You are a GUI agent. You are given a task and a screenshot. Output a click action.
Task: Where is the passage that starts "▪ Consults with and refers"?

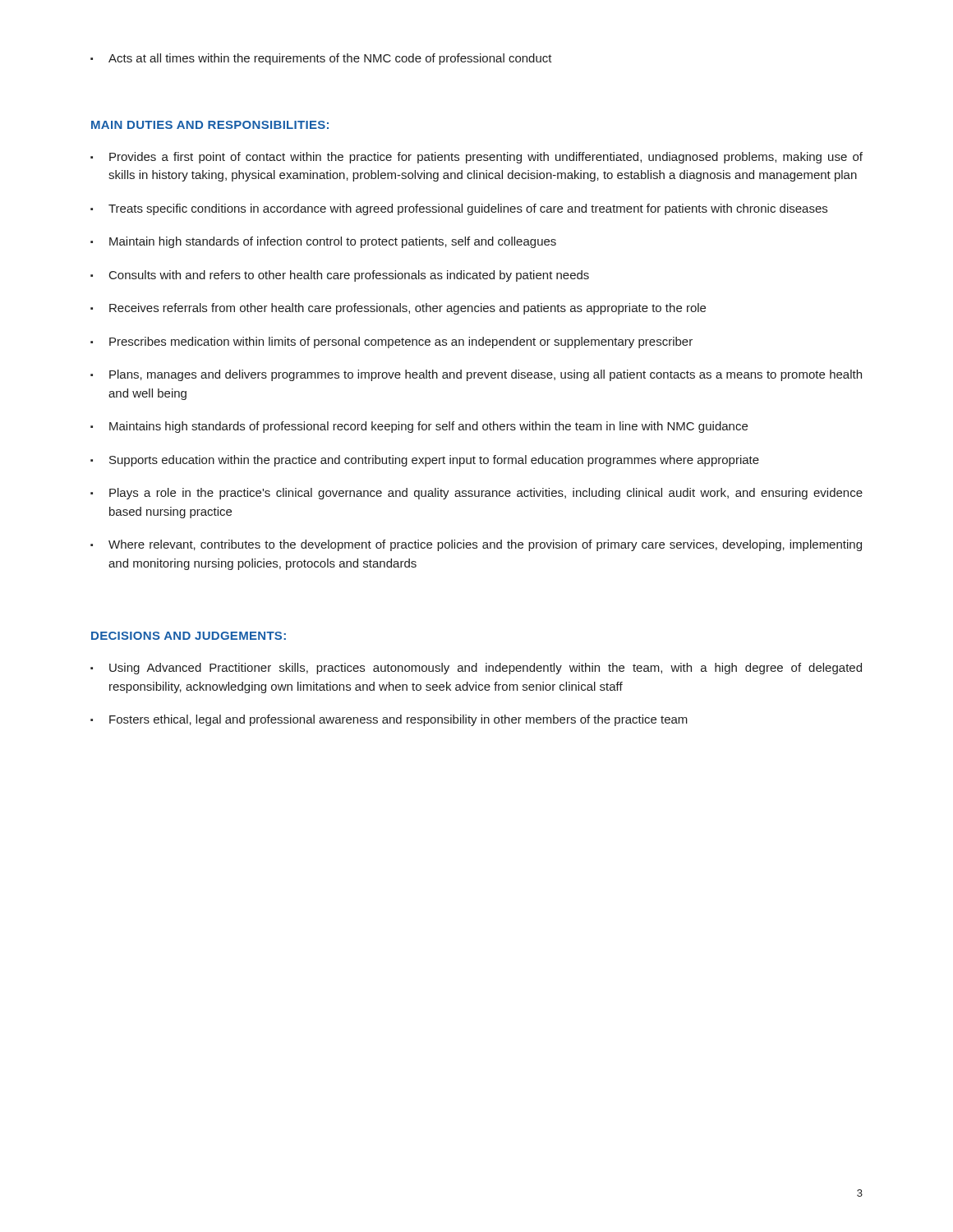point(476,275)
